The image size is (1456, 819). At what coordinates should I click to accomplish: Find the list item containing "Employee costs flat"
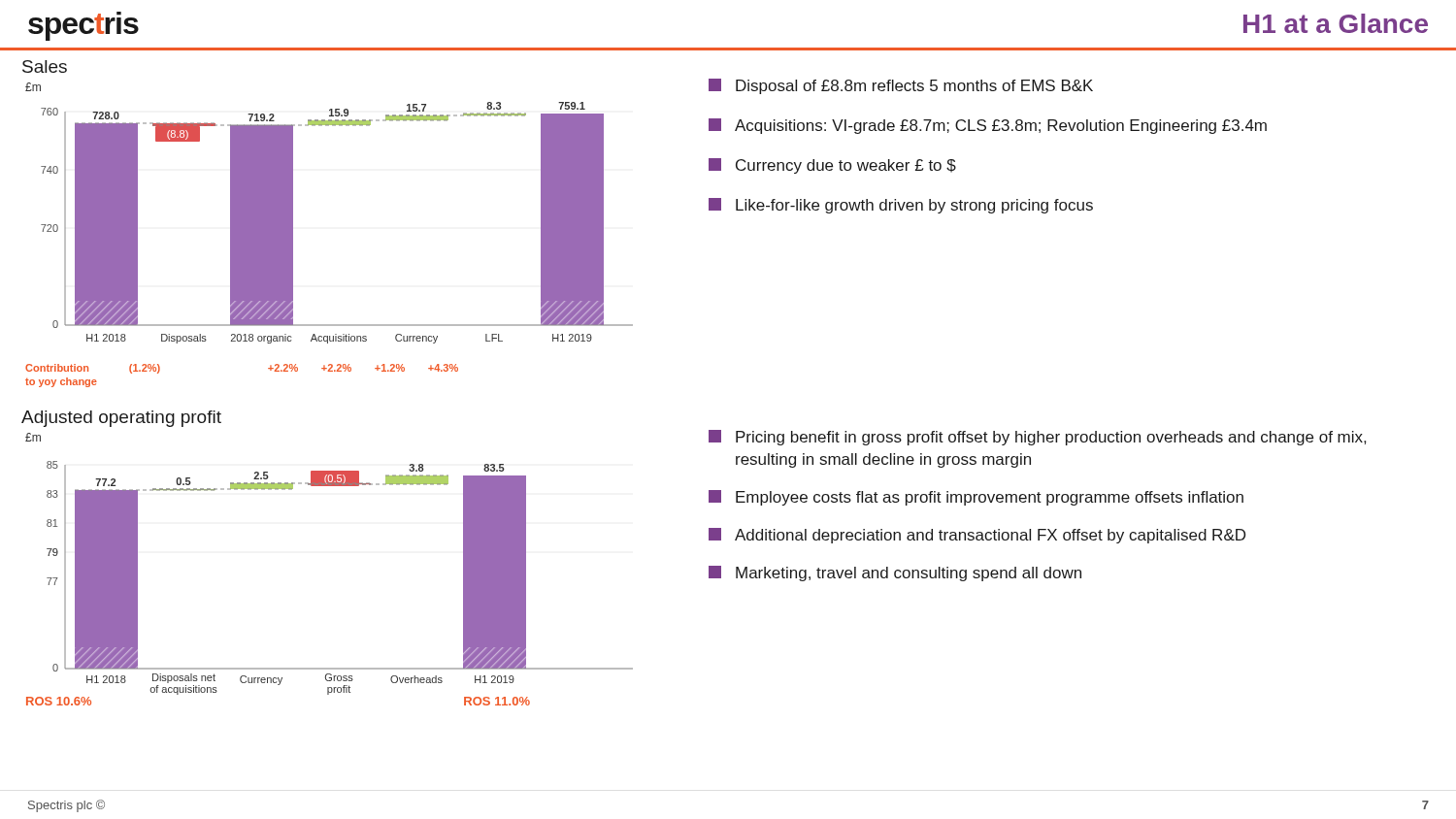[x=977, y=498]
